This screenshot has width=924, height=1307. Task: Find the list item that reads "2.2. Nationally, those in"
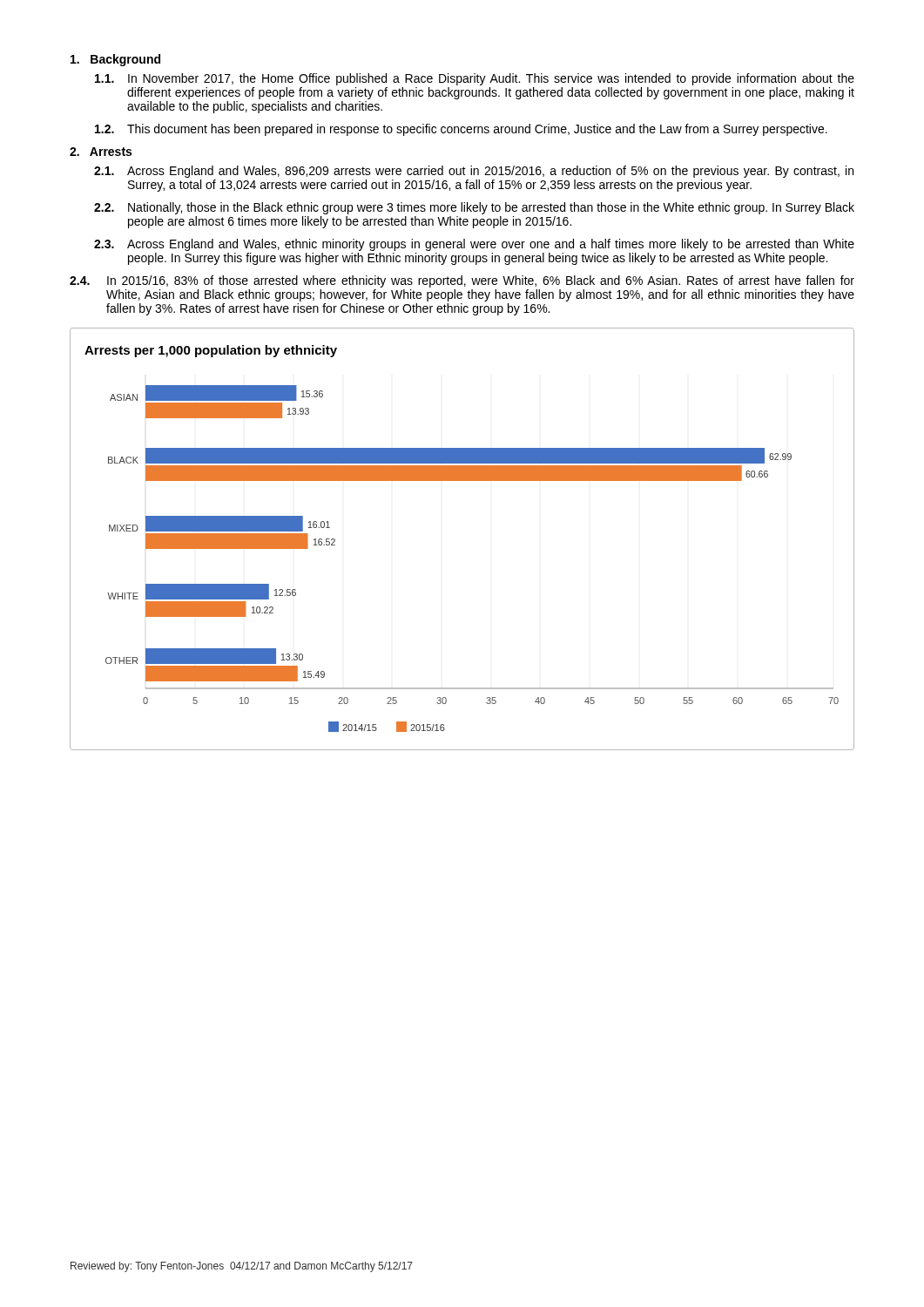point(474,214)
